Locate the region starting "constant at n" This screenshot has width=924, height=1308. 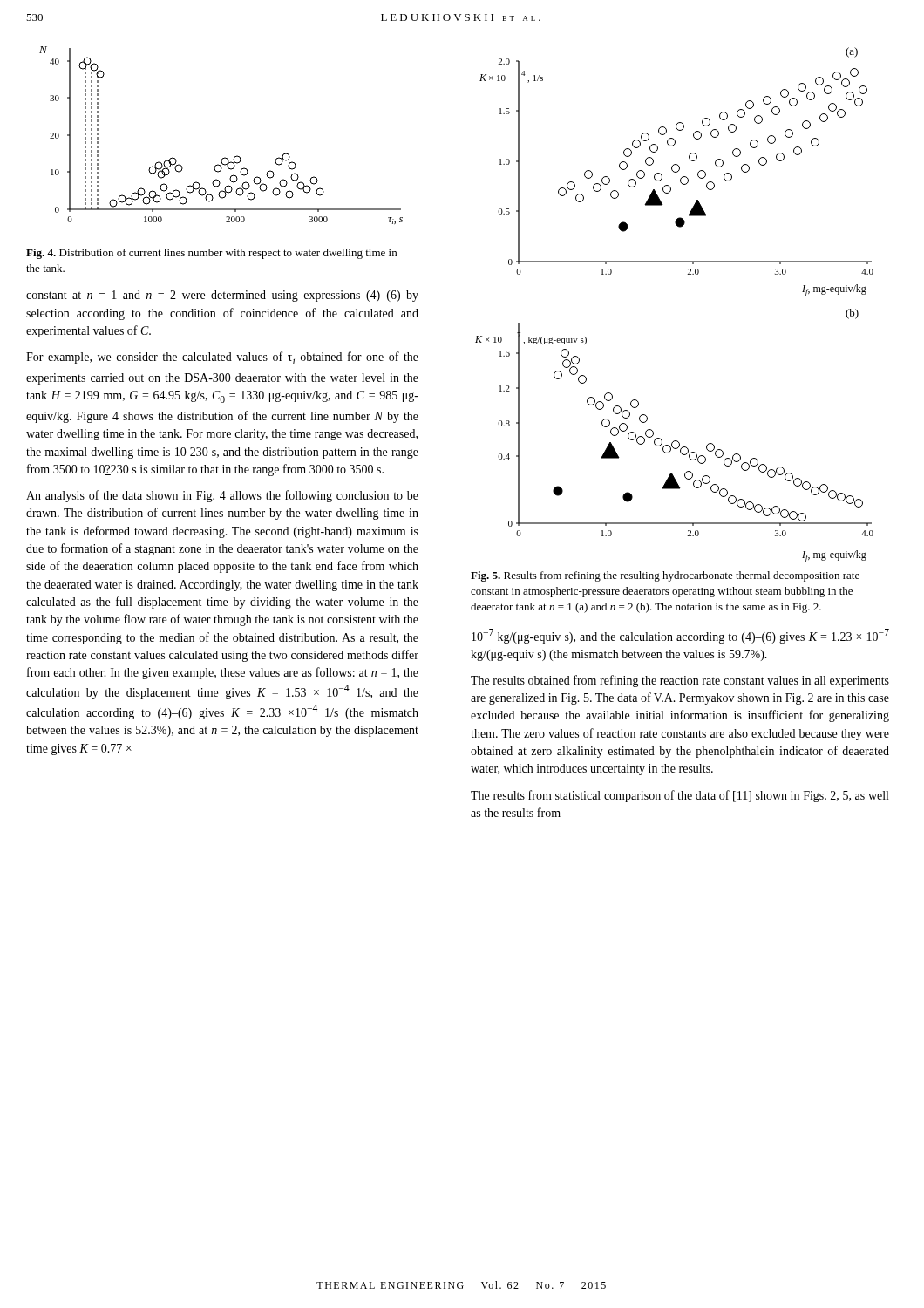coord(222,313)
